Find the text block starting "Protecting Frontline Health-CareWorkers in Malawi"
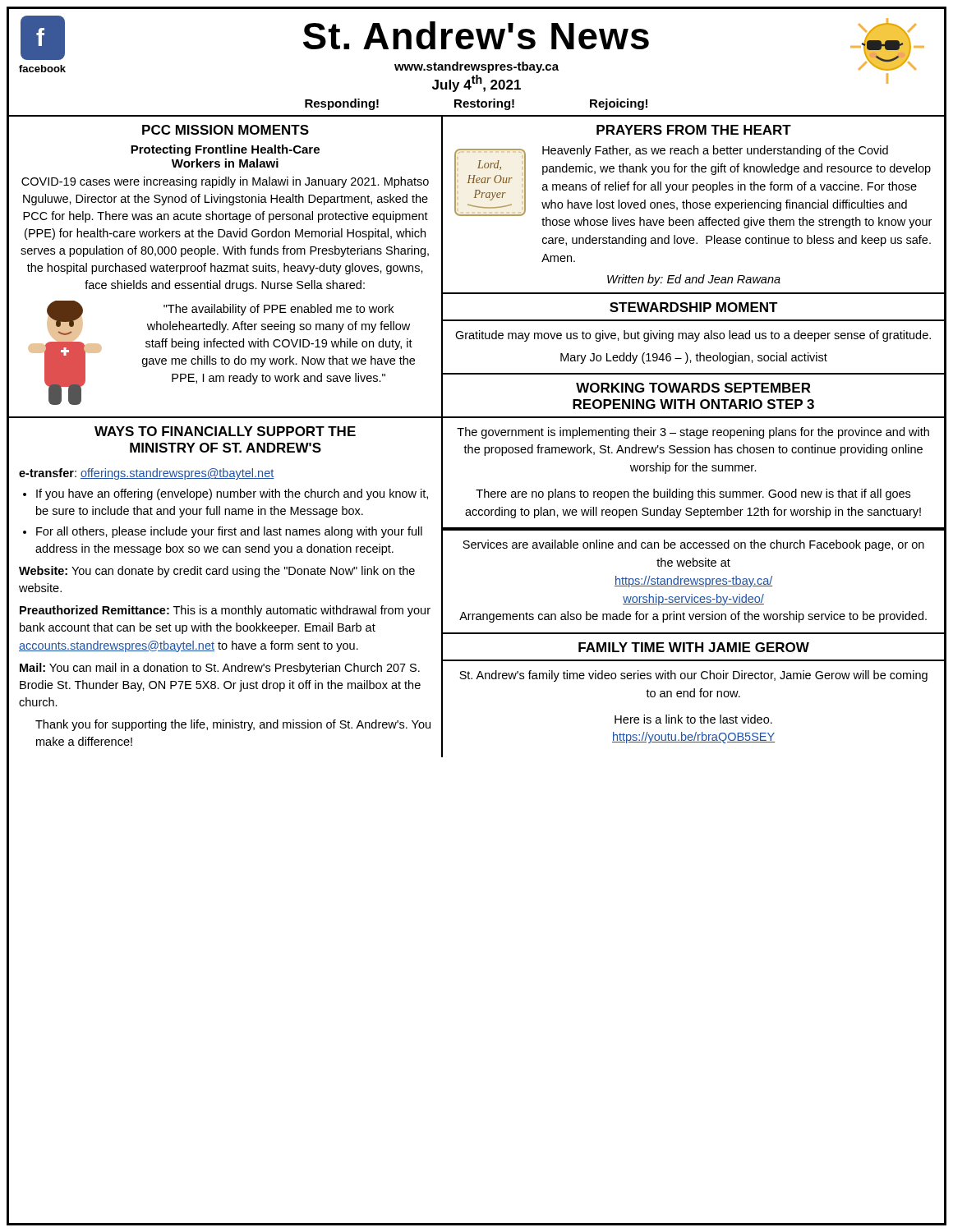 click(225, 156)
